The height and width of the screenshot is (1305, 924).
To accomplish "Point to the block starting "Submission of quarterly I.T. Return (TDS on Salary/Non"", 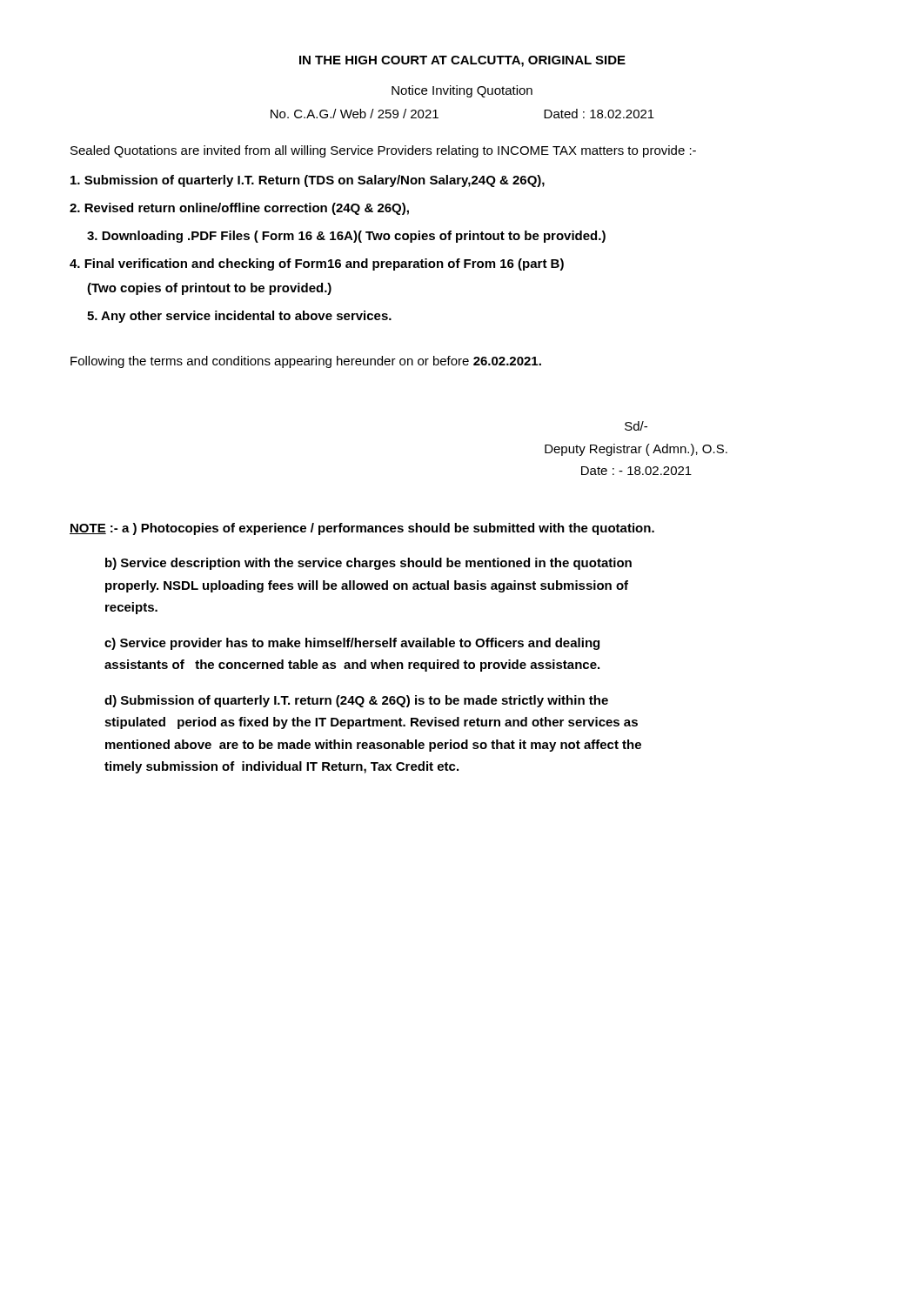I will [x=307, y=180].
